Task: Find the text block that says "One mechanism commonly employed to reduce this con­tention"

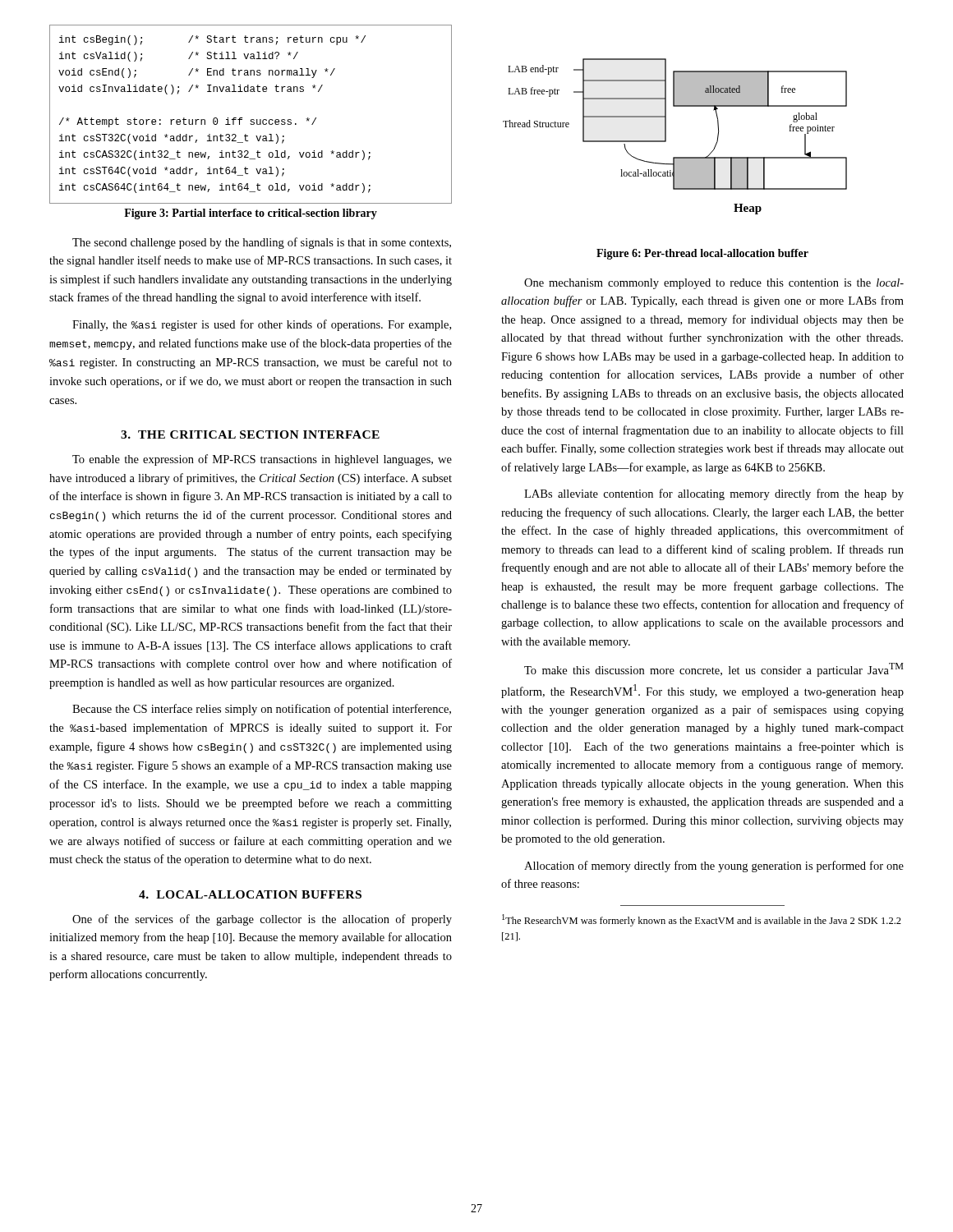Action: tap(702, 375)
